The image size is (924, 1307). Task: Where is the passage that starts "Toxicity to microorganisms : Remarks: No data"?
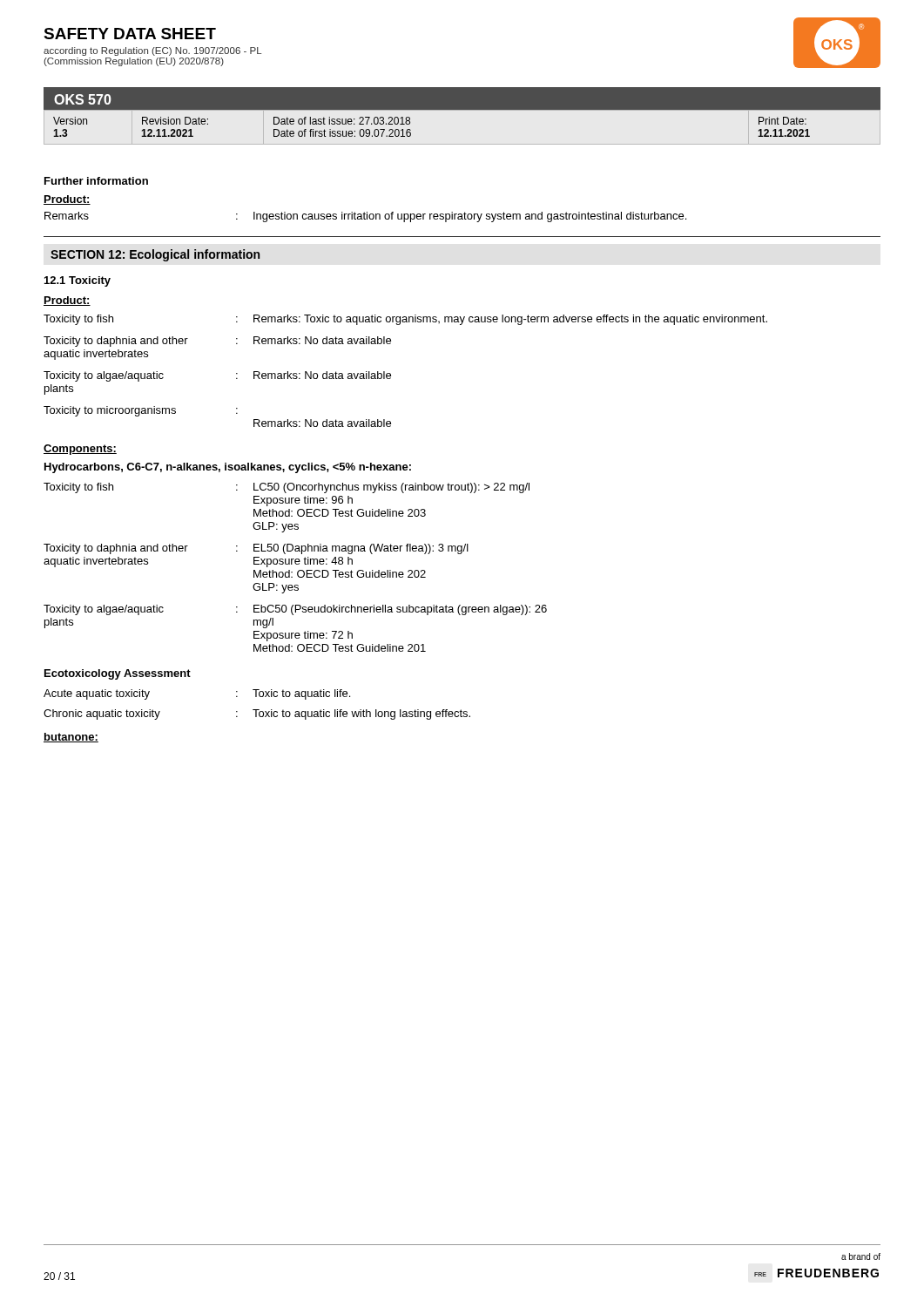141,411
